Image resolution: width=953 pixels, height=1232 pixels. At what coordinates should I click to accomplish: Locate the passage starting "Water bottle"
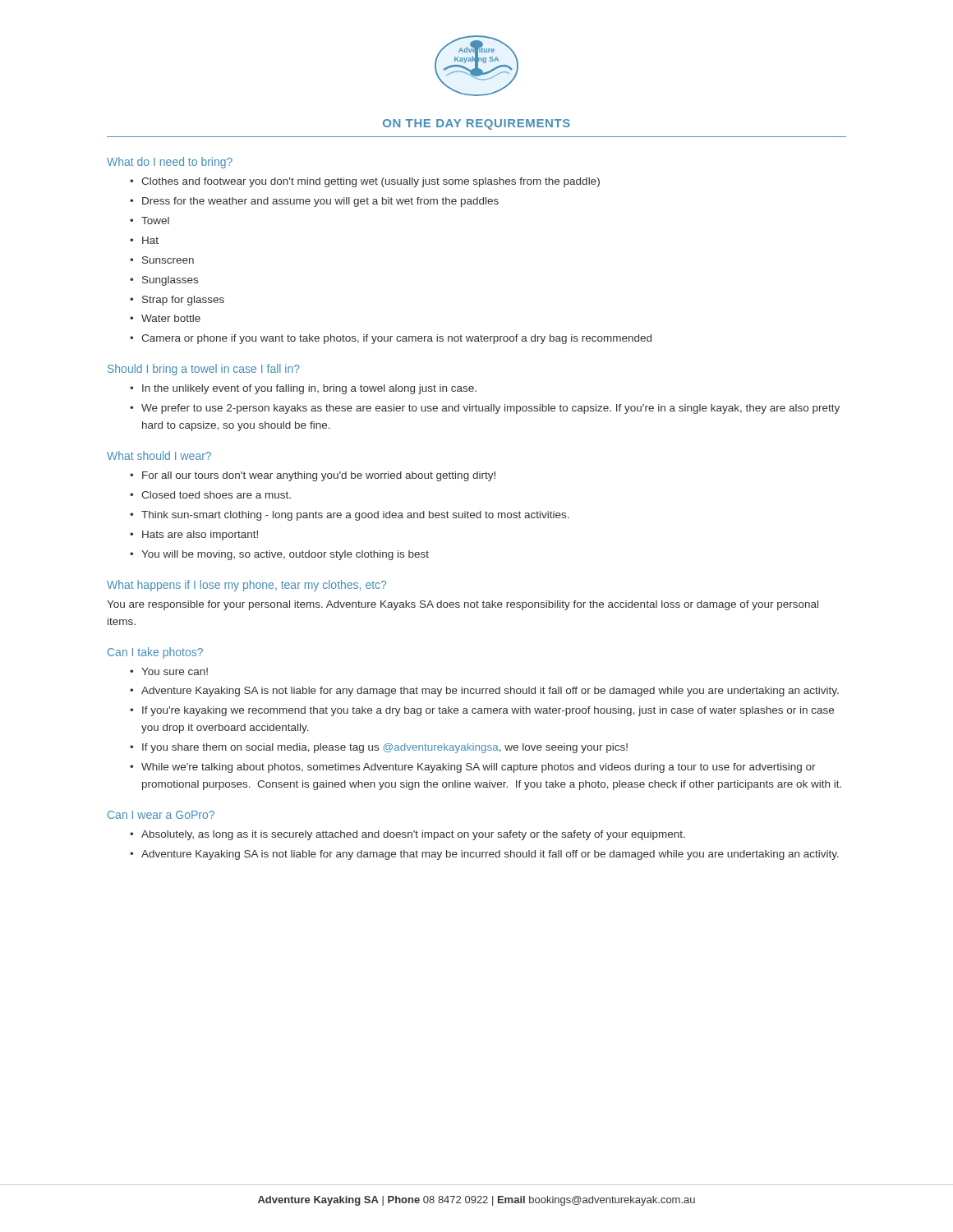coord(171,319)
